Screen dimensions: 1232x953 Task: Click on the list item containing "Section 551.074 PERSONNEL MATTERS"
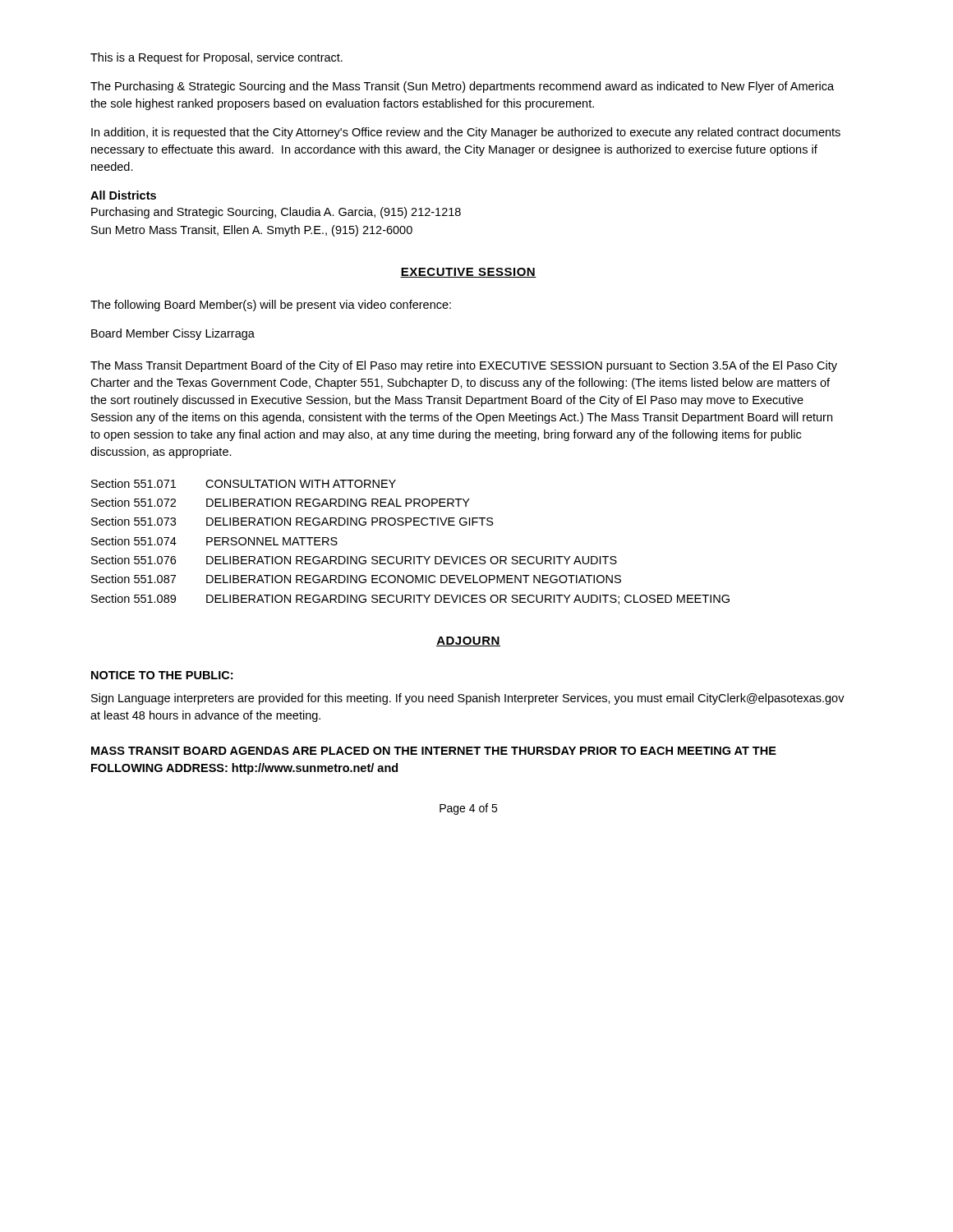click(214, 541)
